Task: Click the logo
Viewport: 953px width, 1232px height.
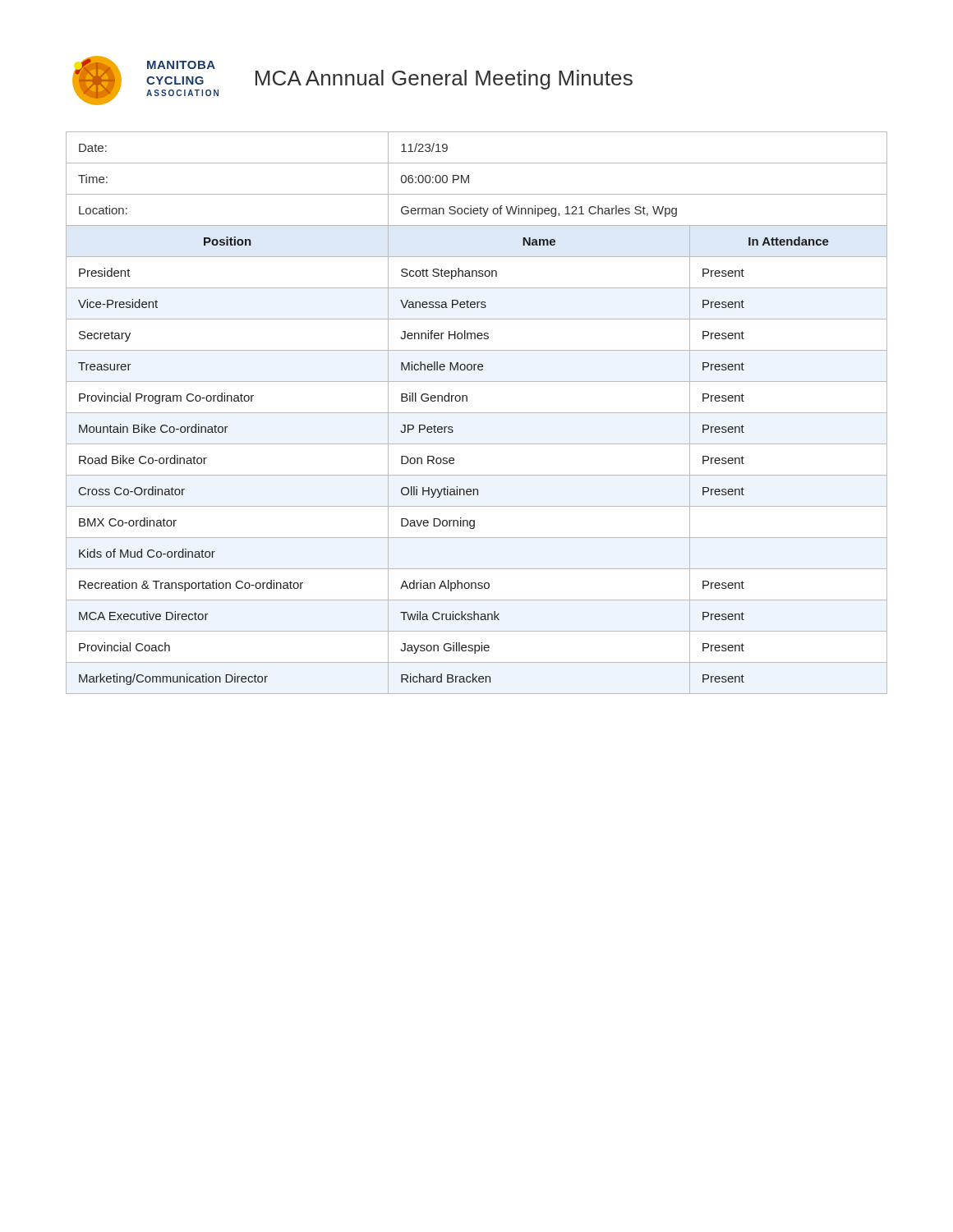Action: click(143, 78)
